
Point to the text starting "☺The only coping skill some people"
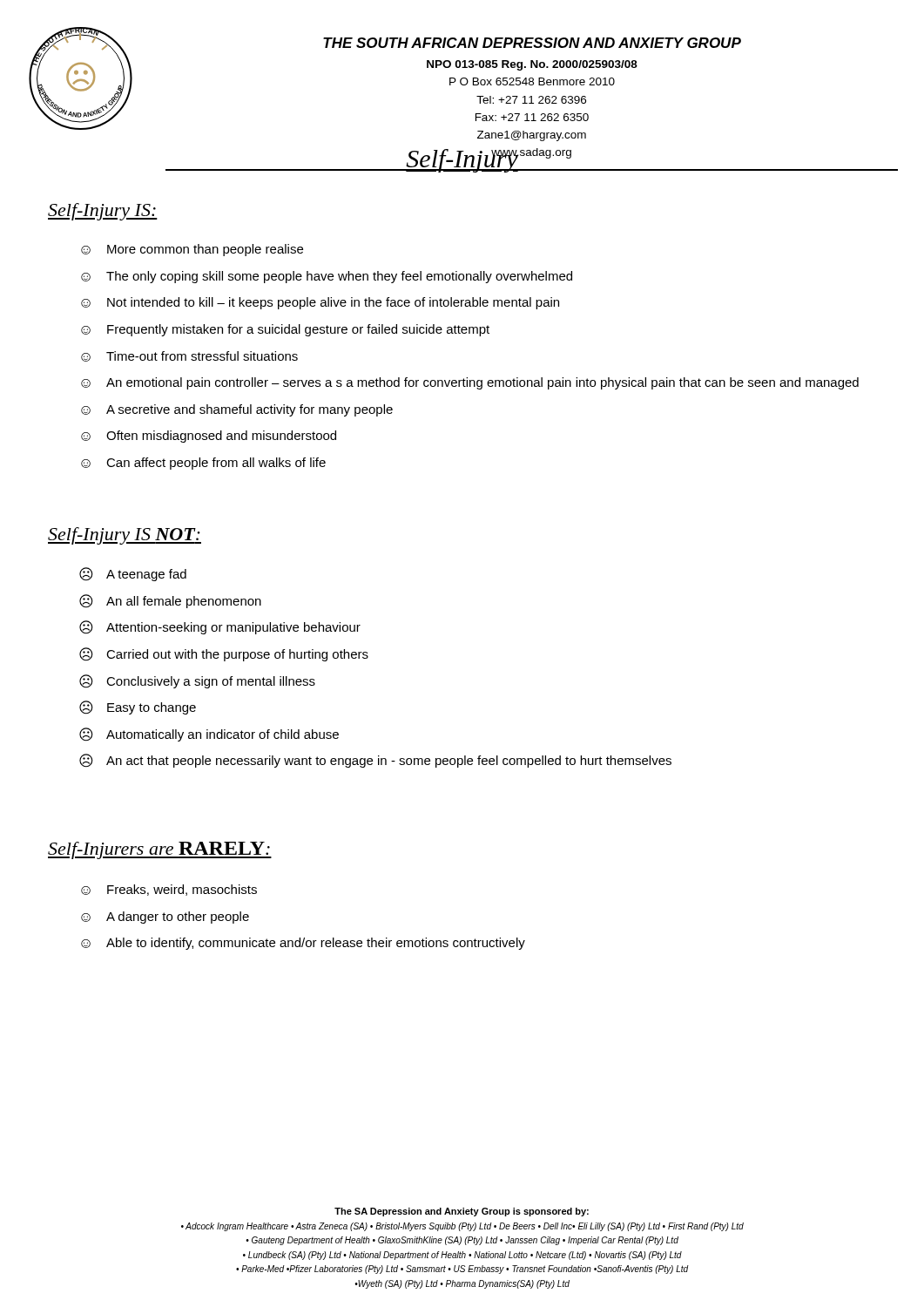click(x=475, y=277)
